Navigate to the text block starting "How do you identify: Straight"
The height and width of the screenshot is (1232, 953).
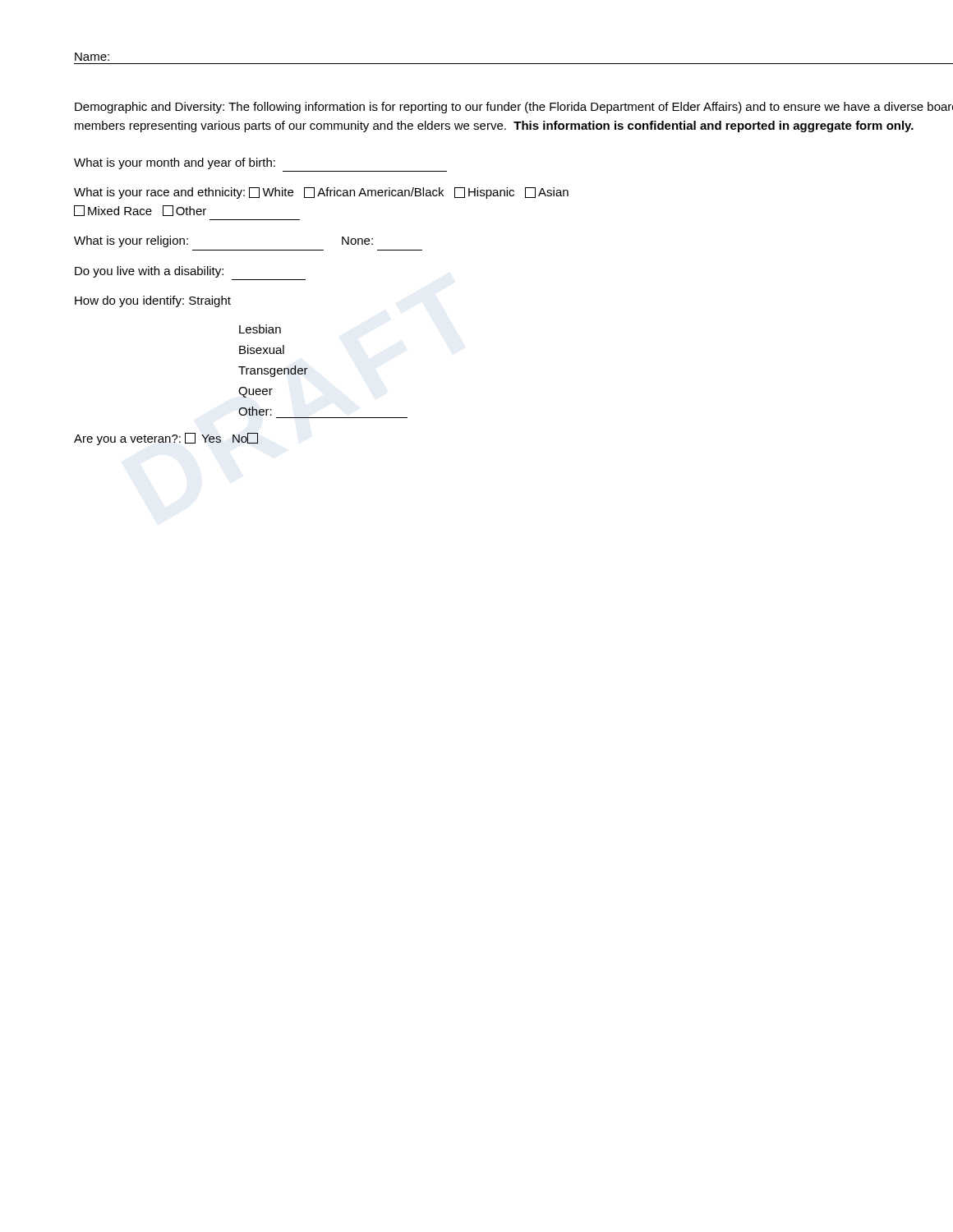click(152, 300)
